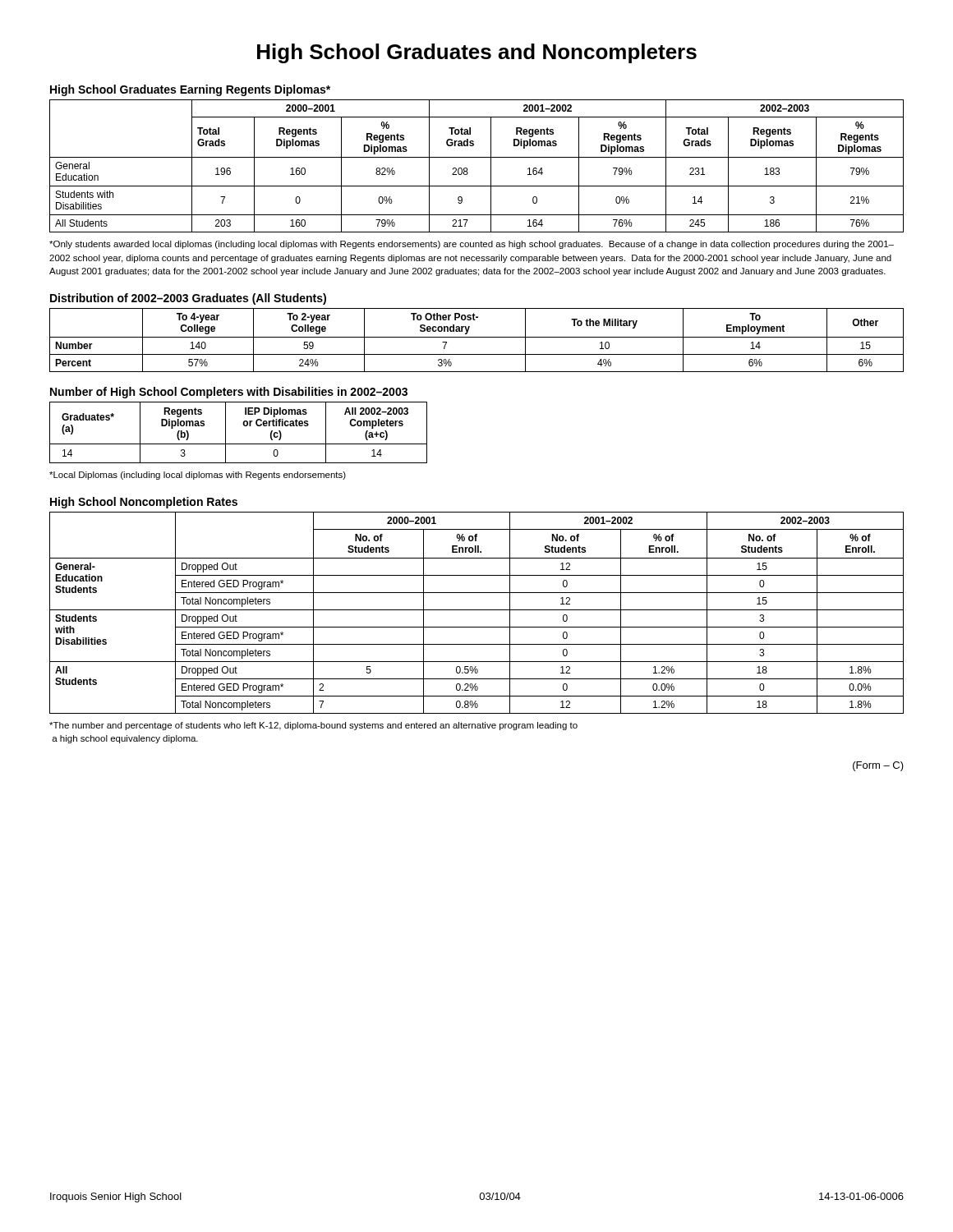Click on the table containing "Entered GED Program*"
Image resolution: width=953 pixels, height=1232 pixels.
coord(476,612)
